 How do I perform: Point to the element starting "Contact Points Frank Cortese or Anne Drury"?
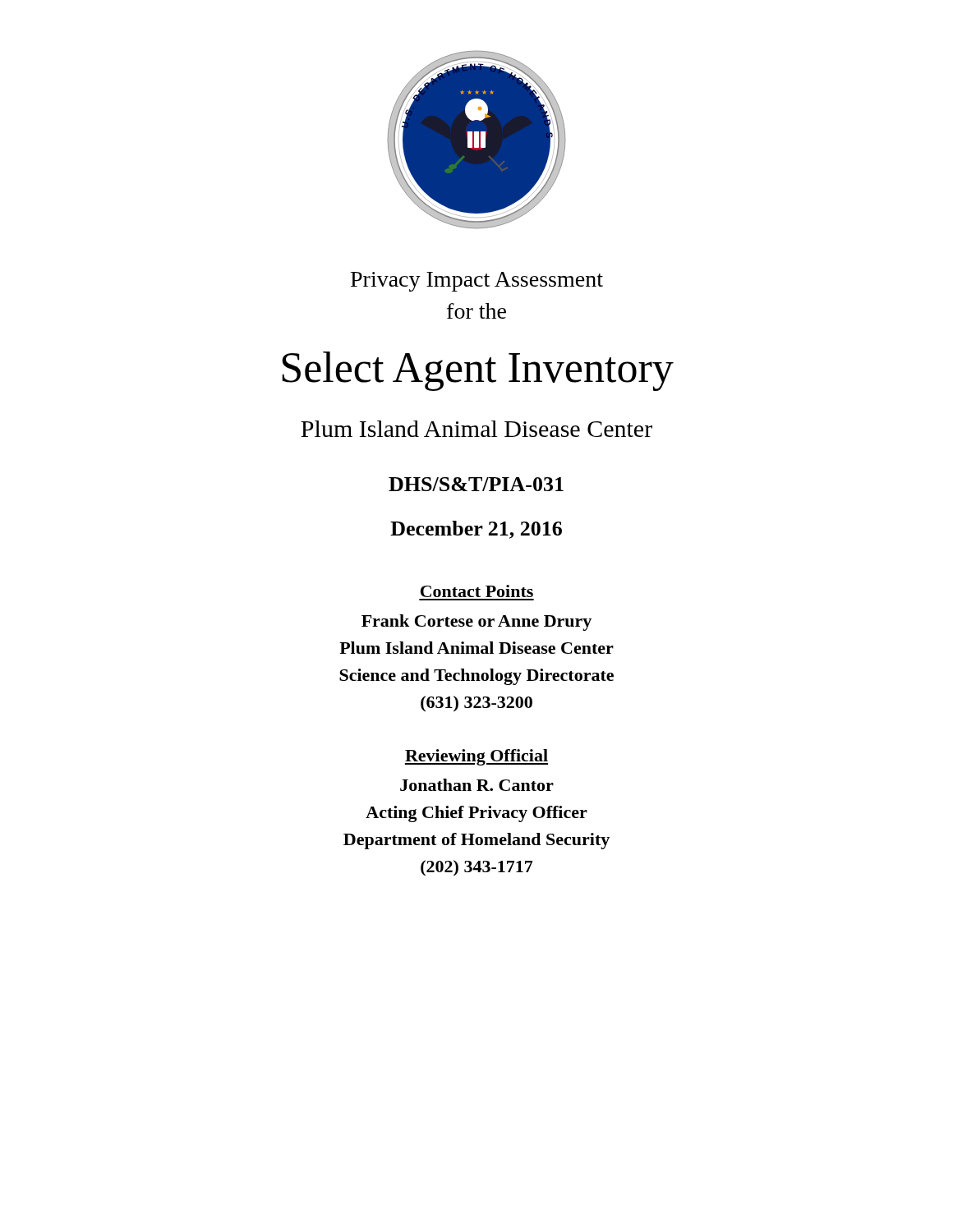(x=476, y=648)
